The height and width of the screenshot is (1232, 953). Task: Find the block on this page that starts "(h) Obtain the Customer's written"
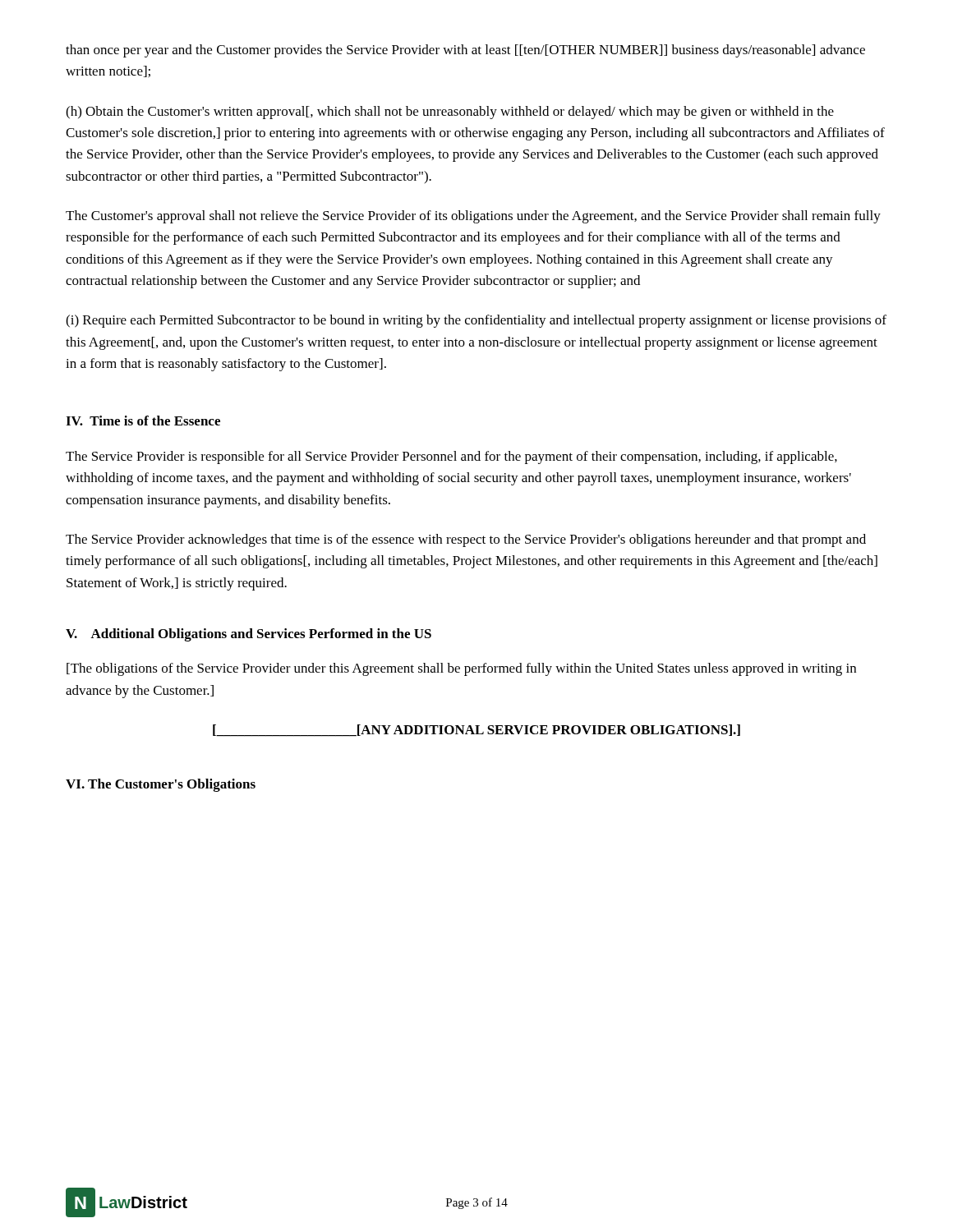pyautogui.click(x=475, y=143)
